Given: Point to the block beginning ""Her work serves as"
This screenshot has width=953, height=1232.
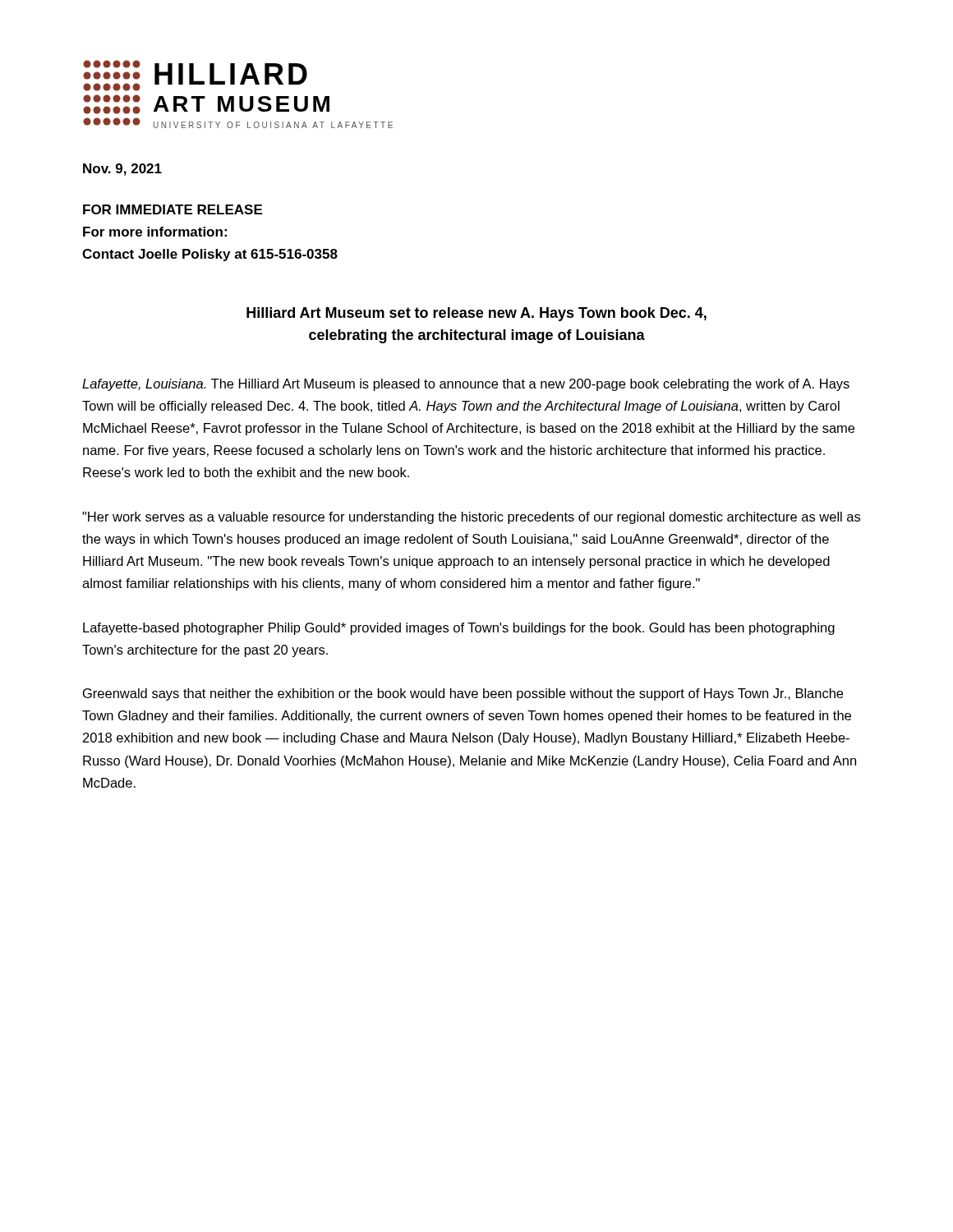Looking at the screenshot, I should [x=471, y=550].
